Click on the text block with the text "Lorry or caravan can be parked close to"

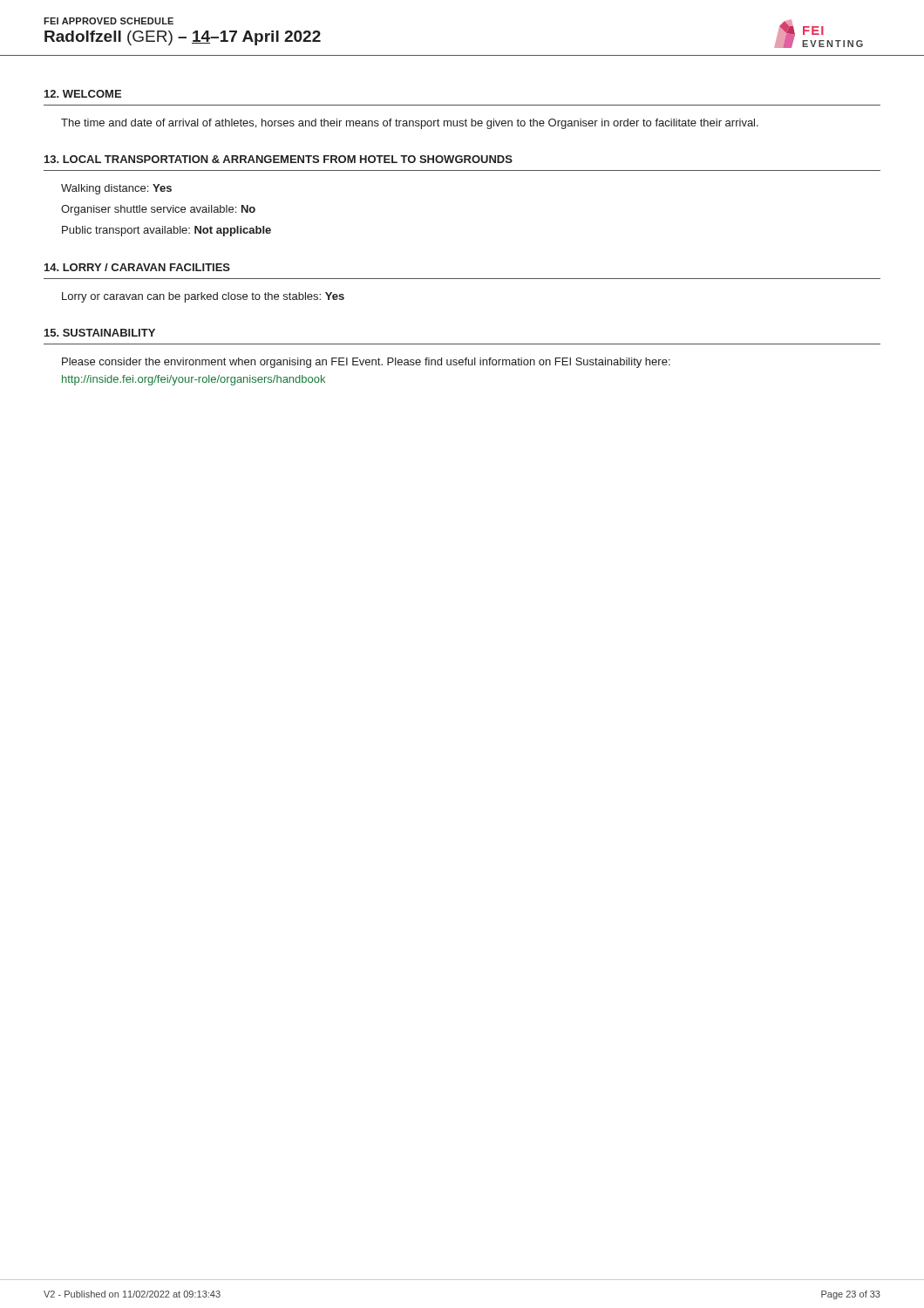(203, 297)
